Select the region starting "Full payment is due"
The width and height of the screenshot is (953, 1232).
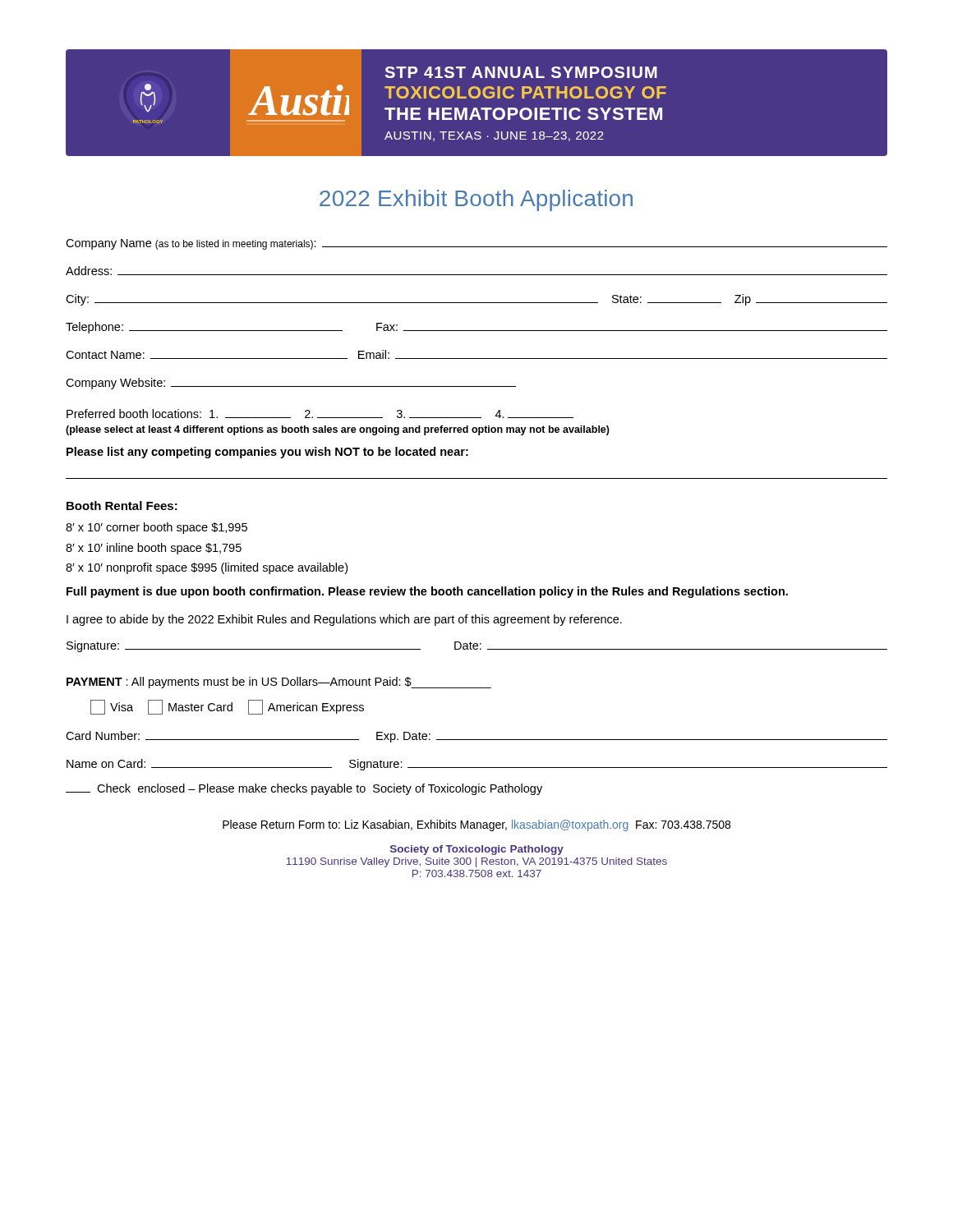click(427, 591)
